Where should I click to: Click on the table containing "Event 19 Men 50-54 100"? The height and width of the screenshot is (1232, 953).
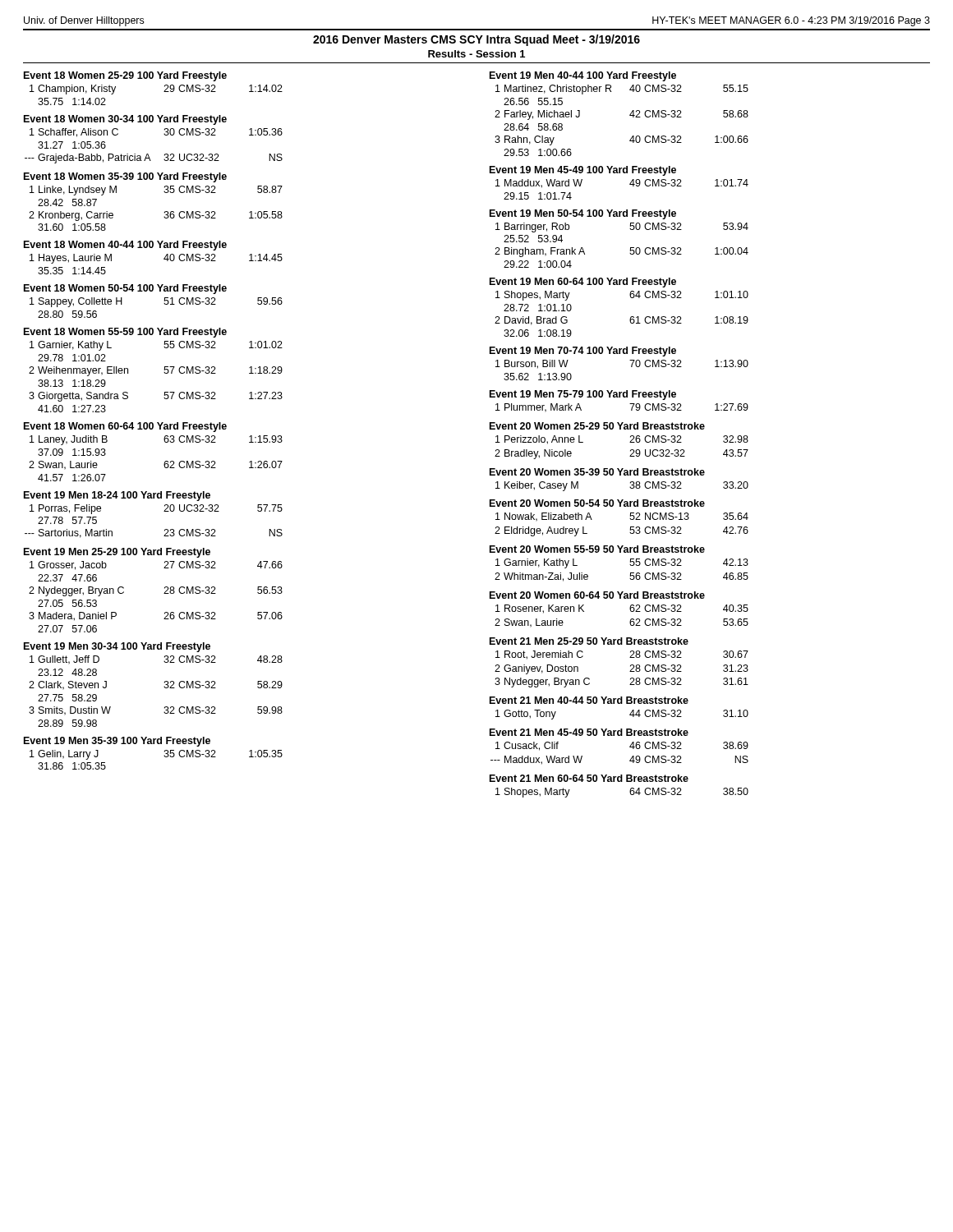[x=709, y=239]
